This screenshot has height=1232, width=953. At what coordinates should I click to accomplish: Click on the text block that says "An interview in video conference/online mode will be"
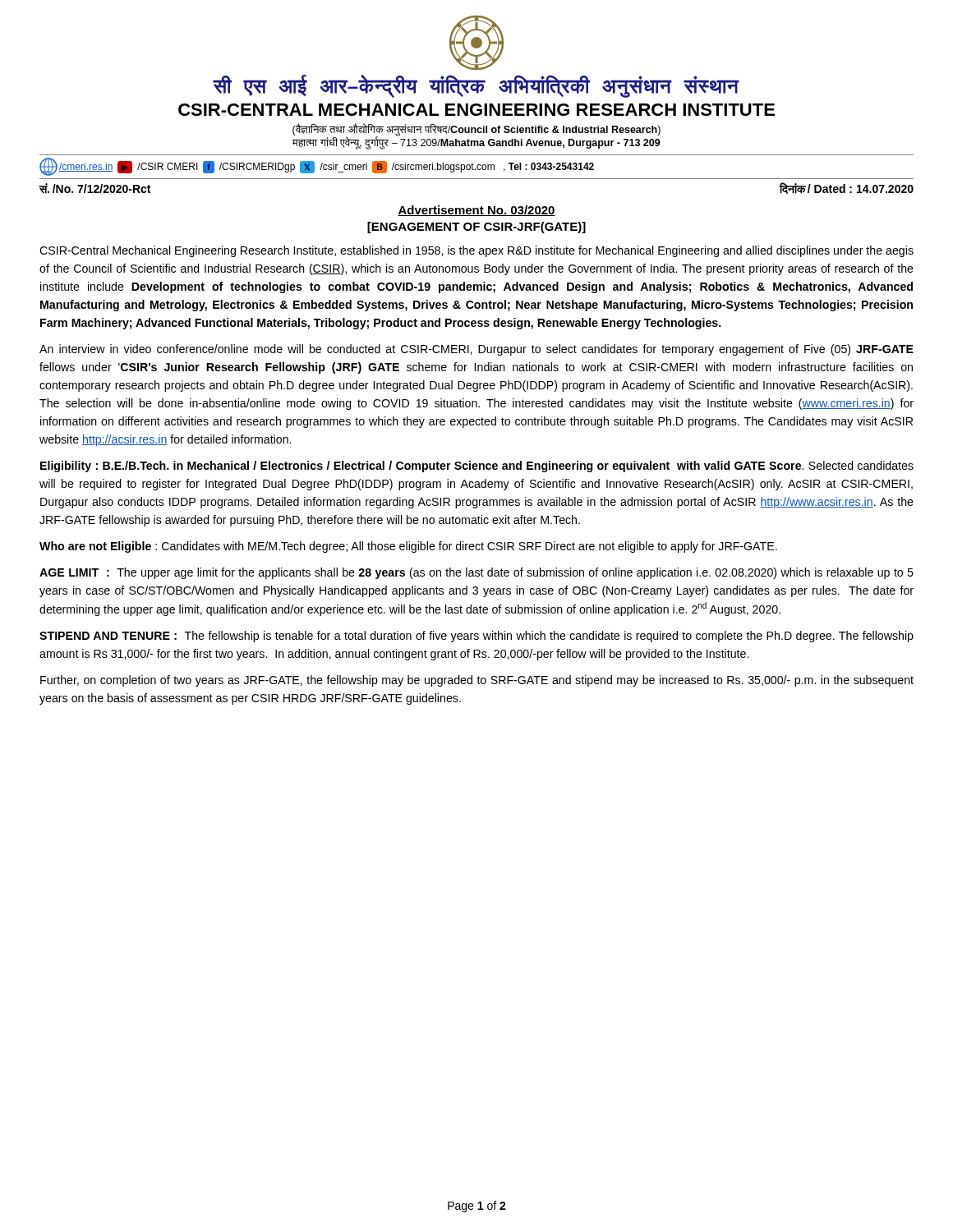click(476, 394)
